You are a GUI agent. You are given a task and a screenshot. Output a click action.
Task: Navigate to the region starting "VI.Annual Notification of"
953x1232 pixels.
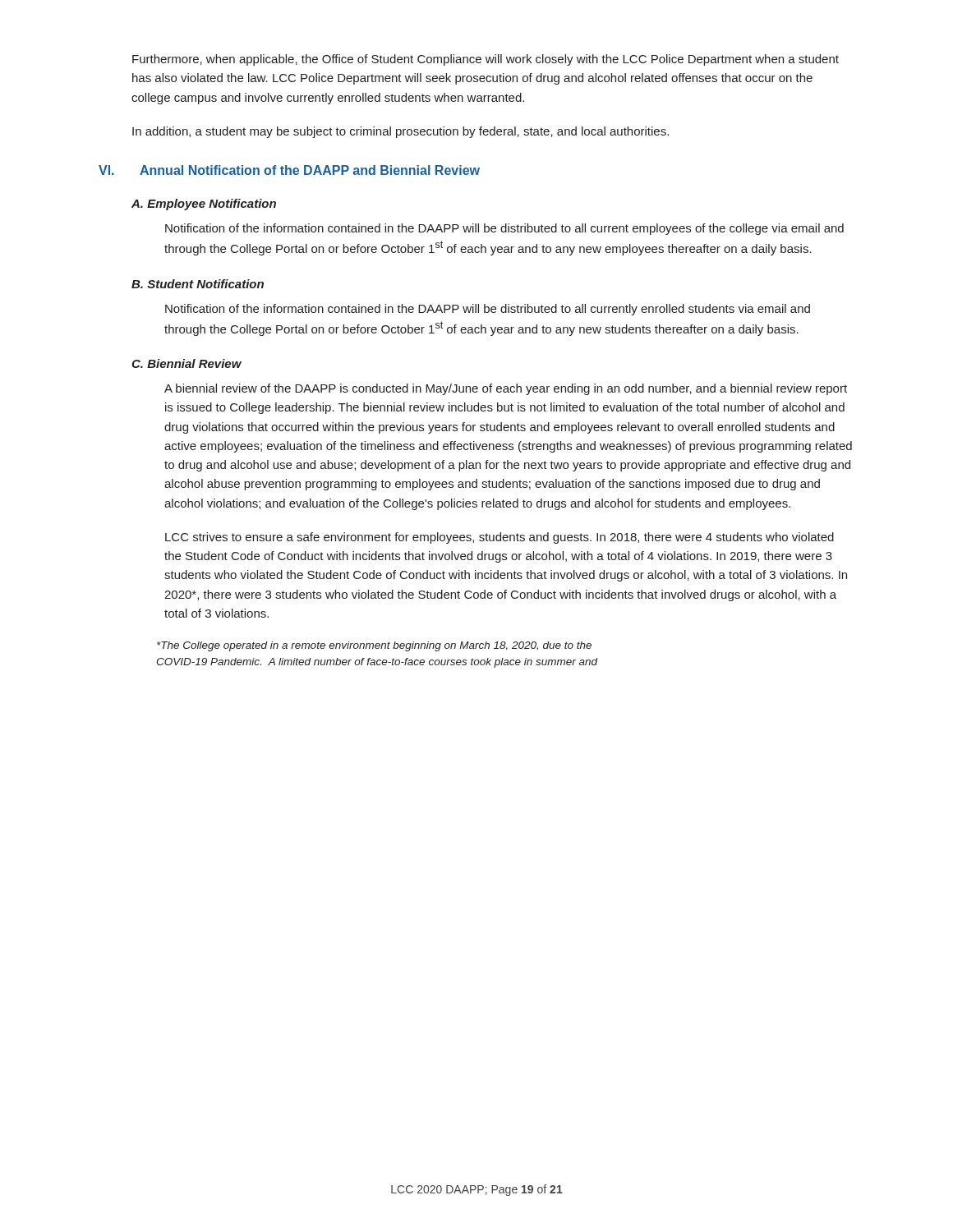point(289,171)
